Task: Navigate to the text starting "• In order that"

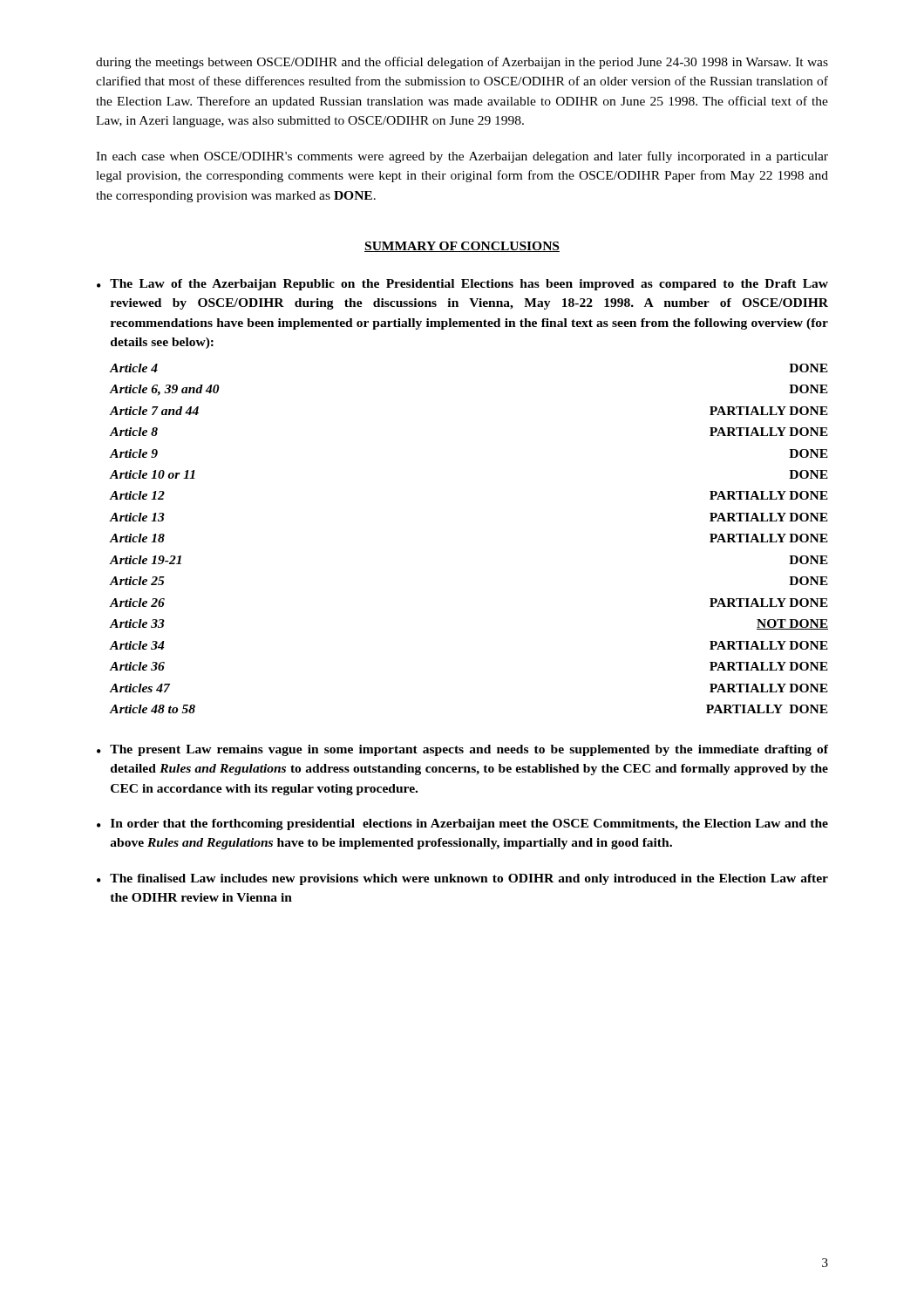Action: point(462,833)
